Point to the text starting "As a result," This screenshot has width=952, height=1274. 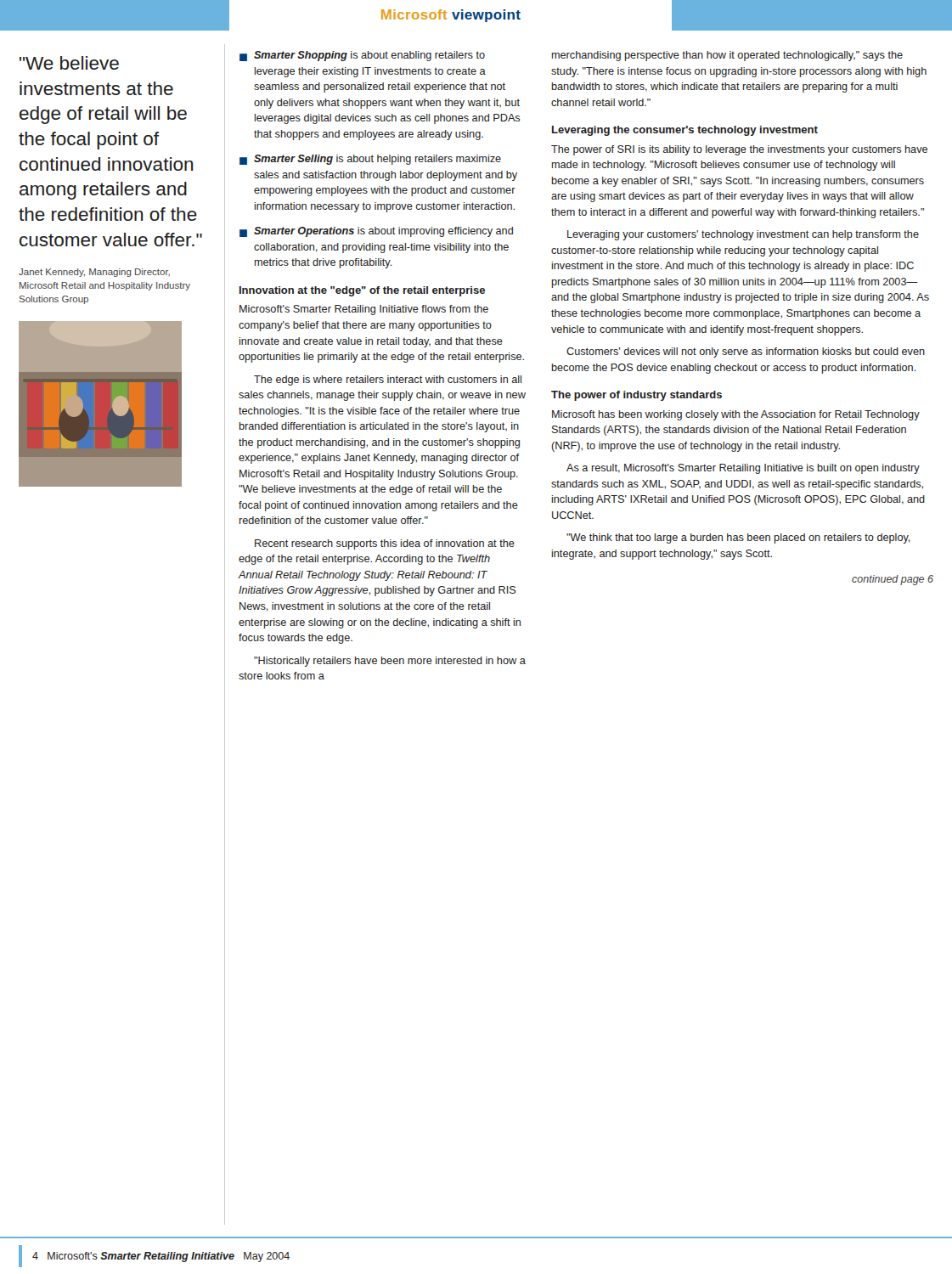(738, 492)
